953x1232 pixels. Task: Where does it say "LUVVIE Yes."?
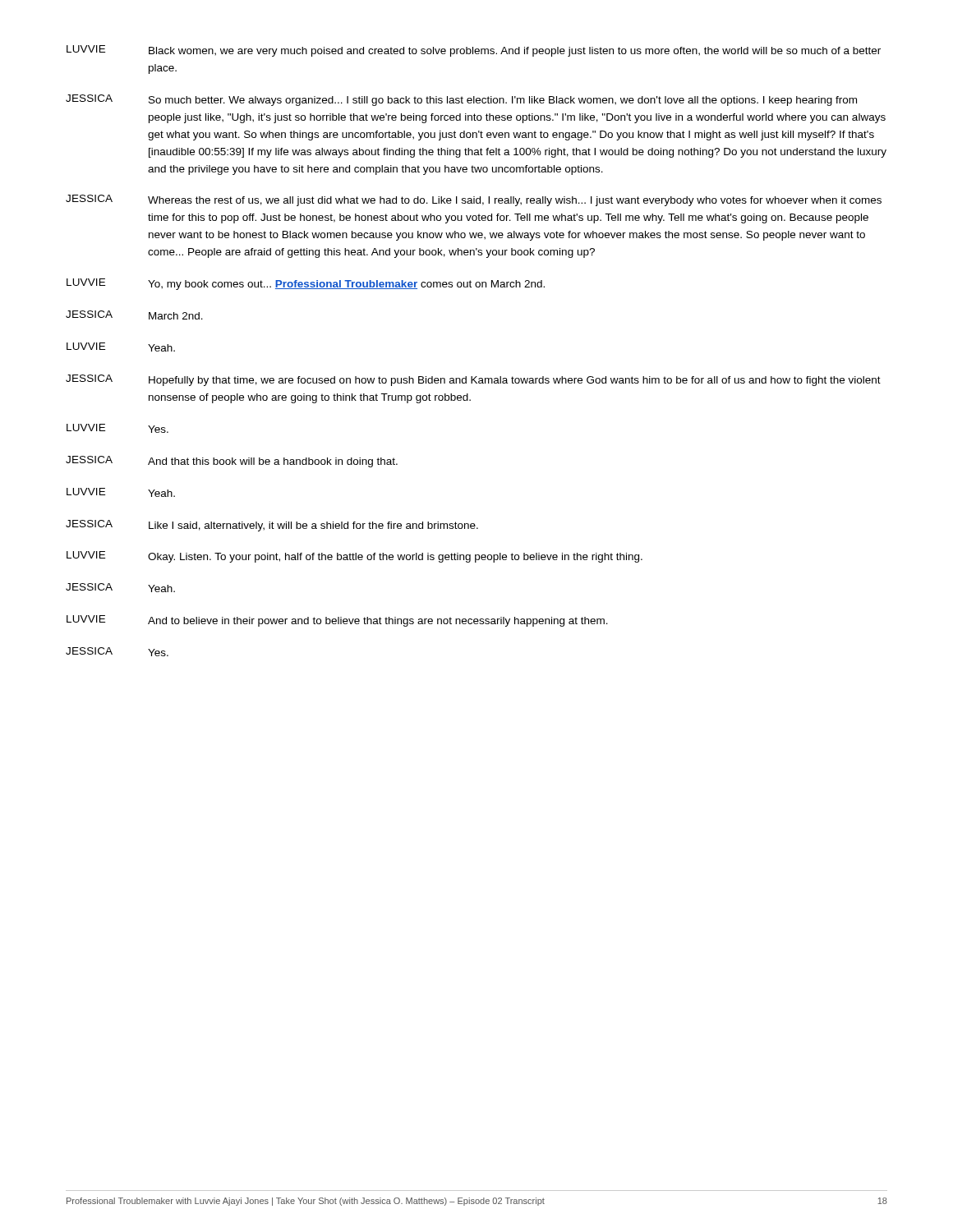click(83, 429)
